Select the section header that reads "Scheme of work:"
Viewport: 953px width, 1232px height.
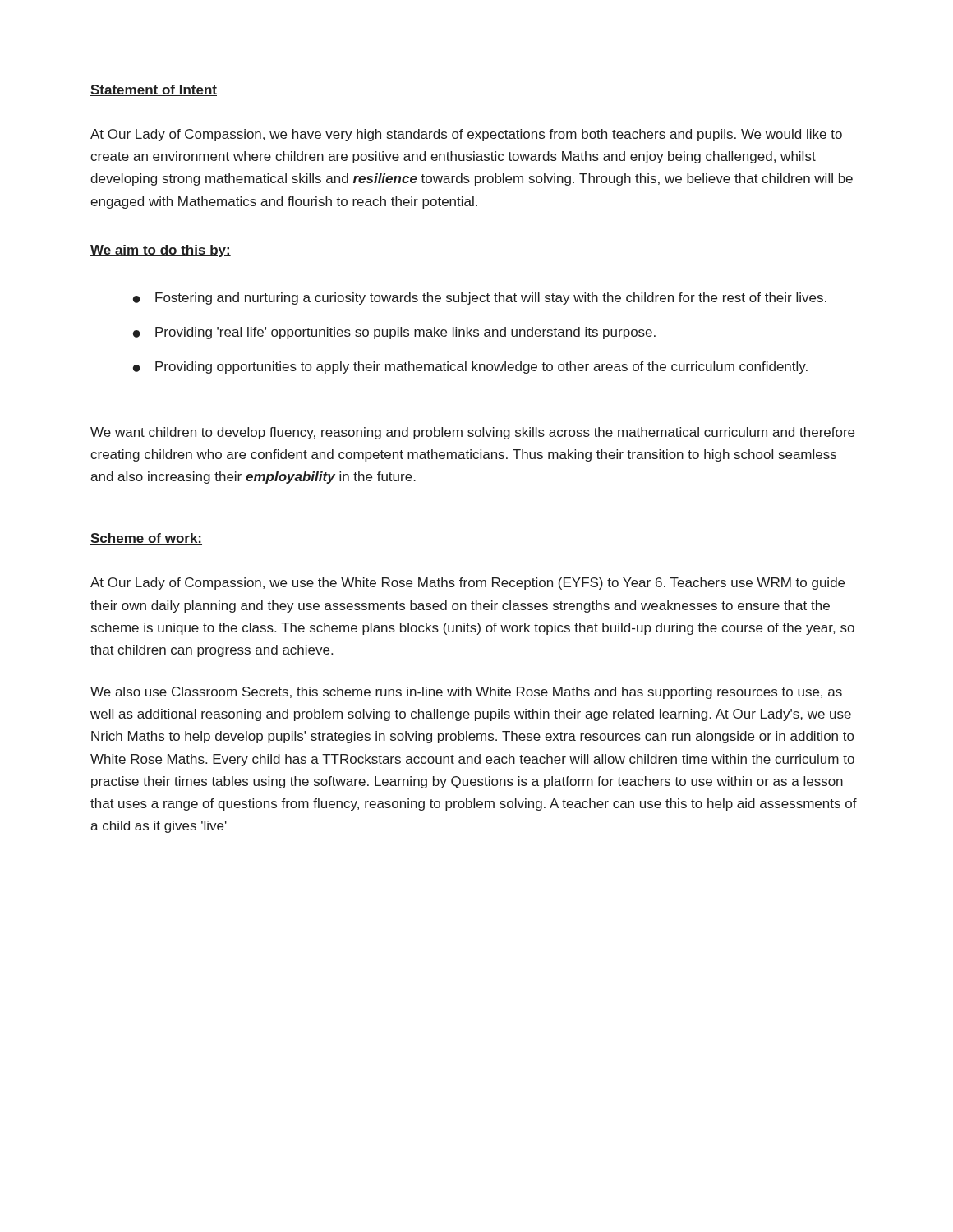click(x=146, y=539)
